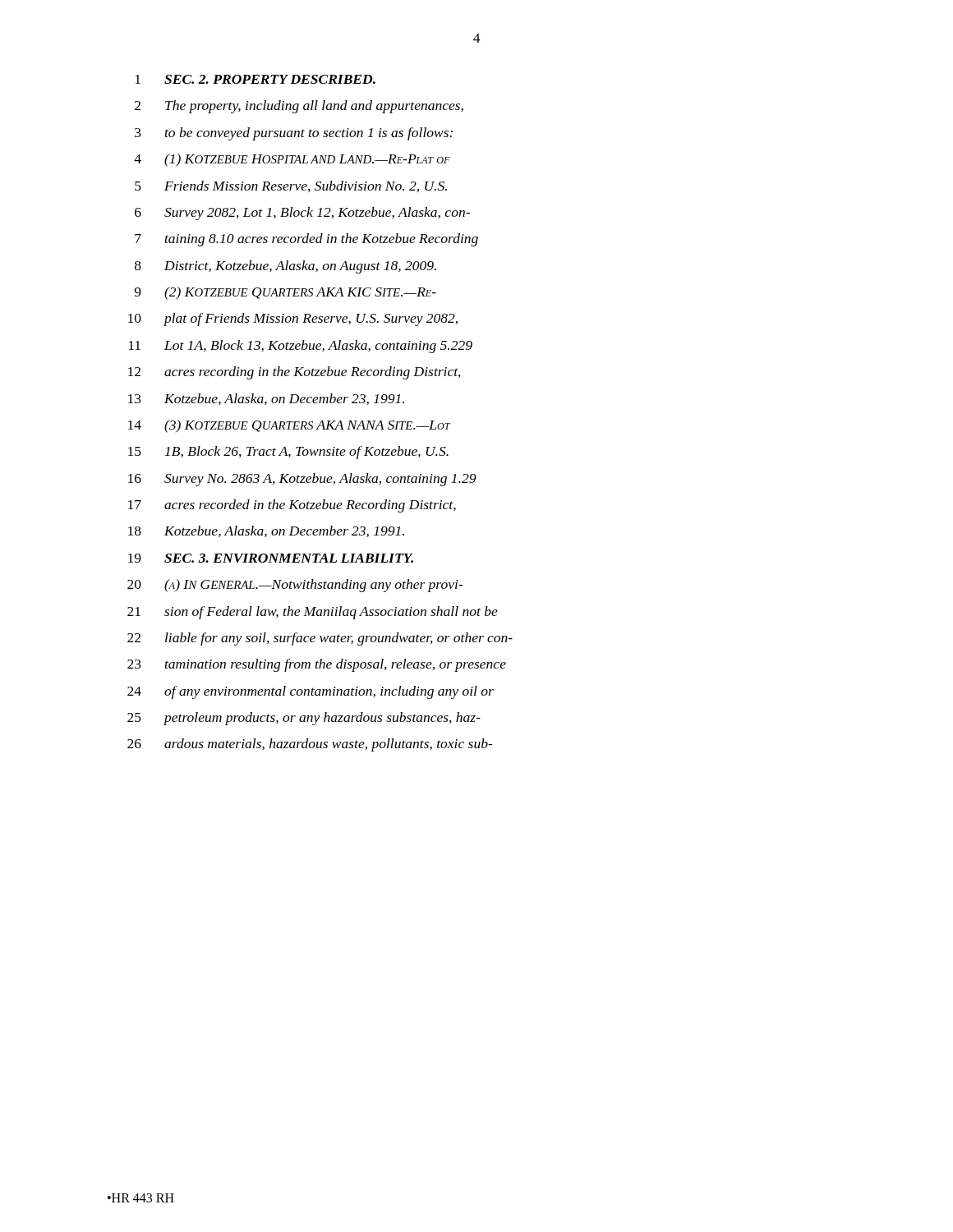Find the region starting "26 ardous materials, hazardous waste, pollutants,"
Screen dimensions: 1232x953
tap(489, 744)
